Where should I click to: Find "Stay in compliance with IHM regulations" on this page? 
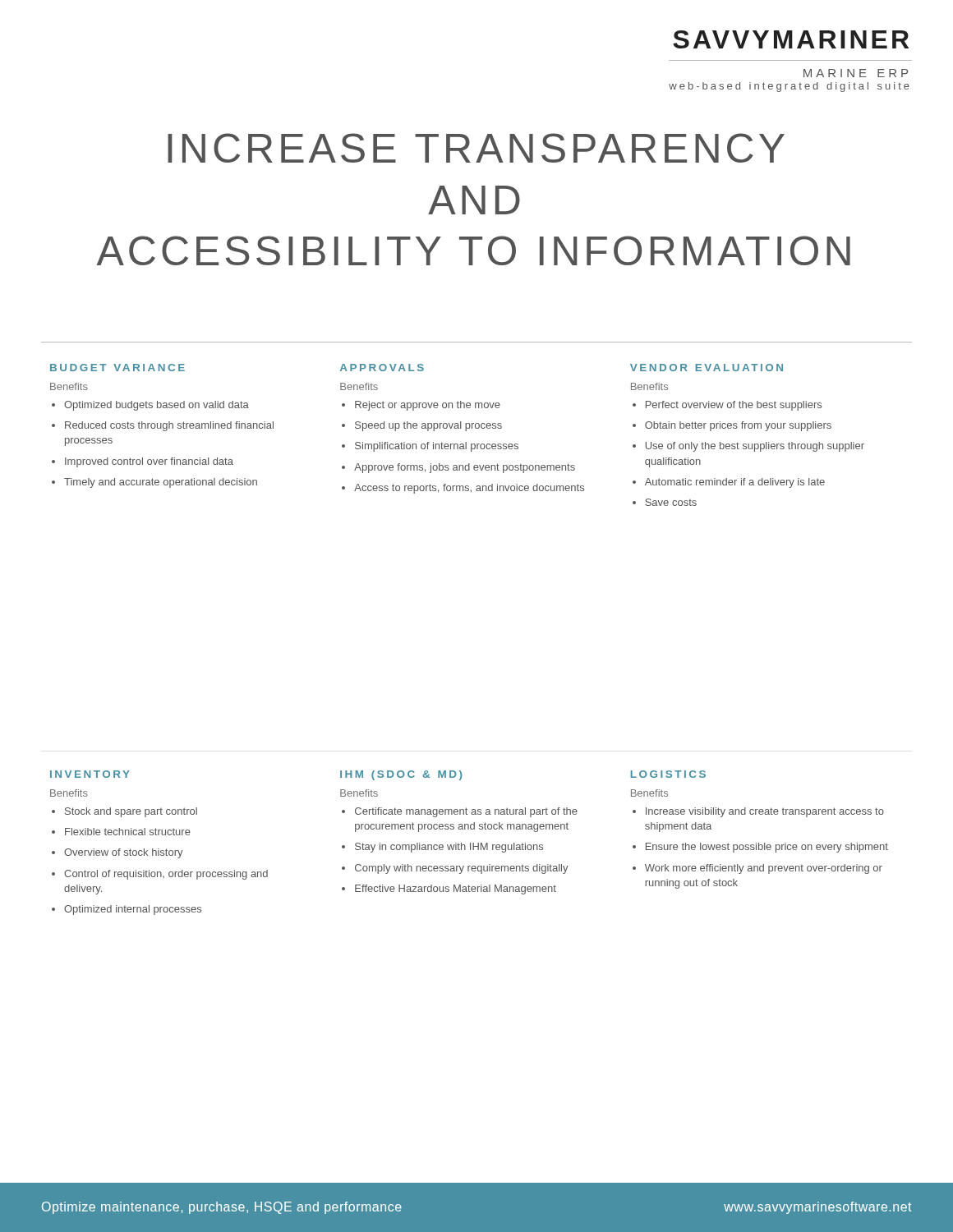click(449, 847)
